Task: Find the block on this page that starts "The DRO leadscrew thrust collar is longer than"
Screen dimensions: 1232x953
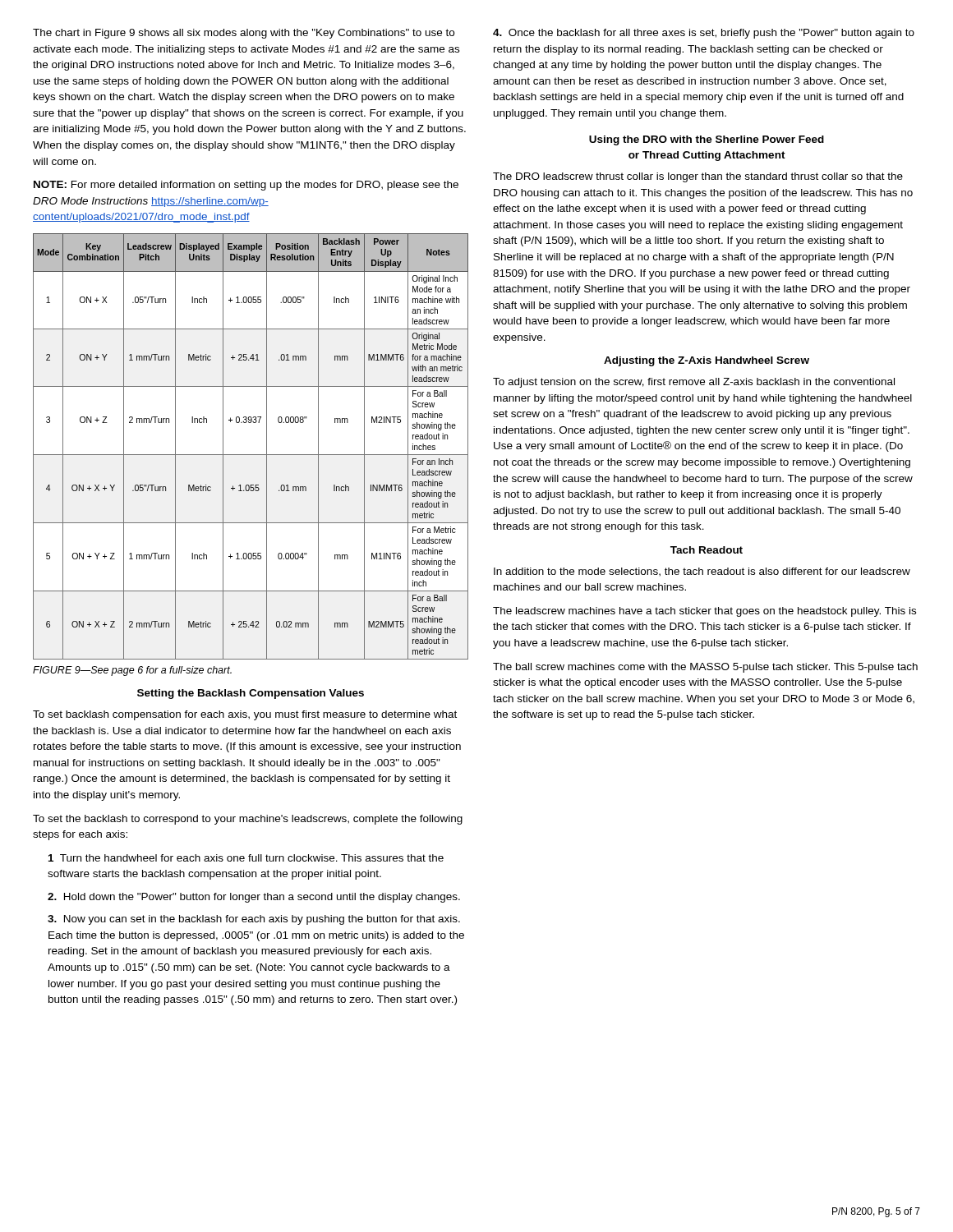Action: [707, 257]
